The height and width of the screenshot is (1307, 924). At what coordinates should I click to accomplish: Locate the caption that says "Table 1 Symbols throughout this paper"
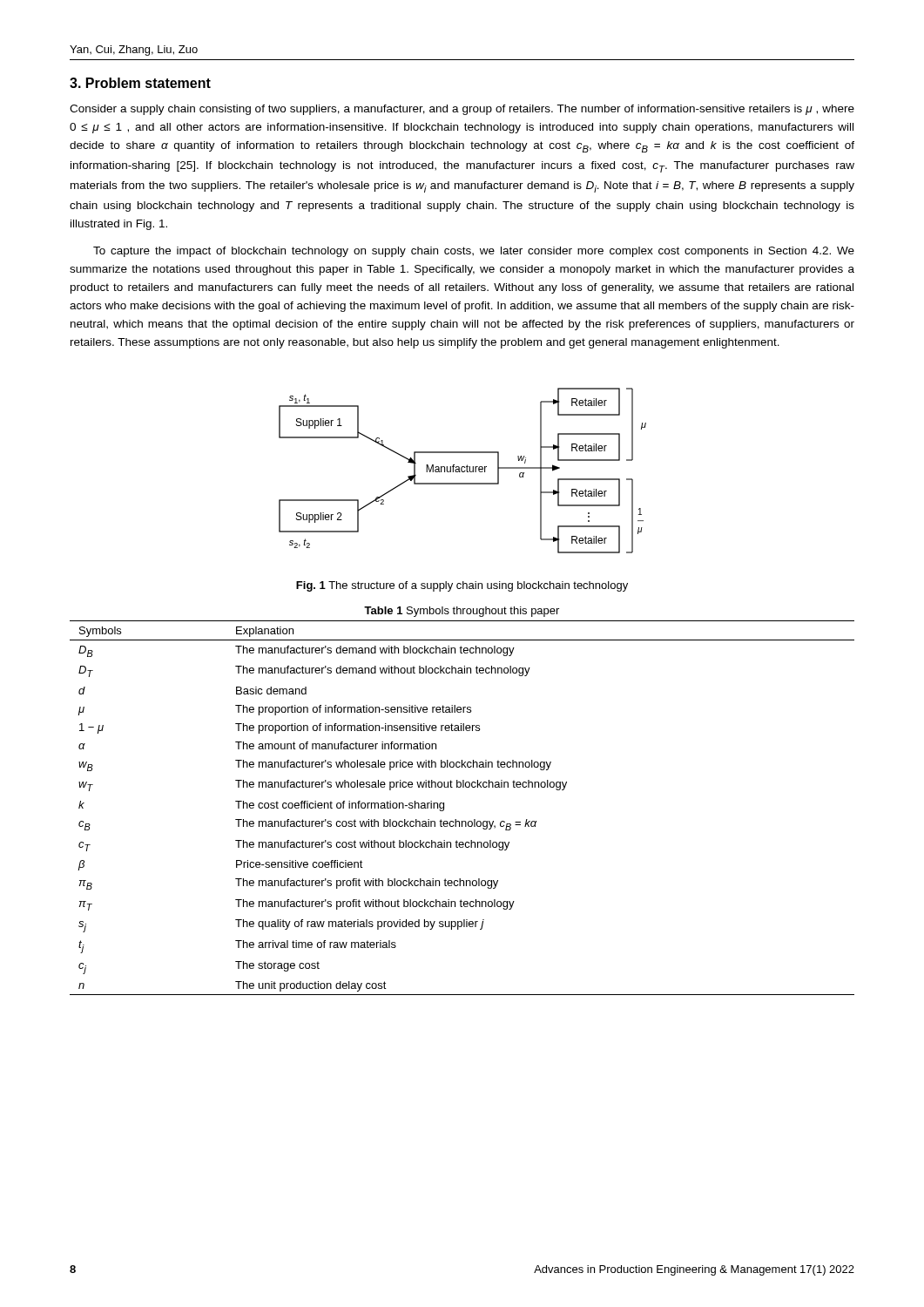click(462, 610)
